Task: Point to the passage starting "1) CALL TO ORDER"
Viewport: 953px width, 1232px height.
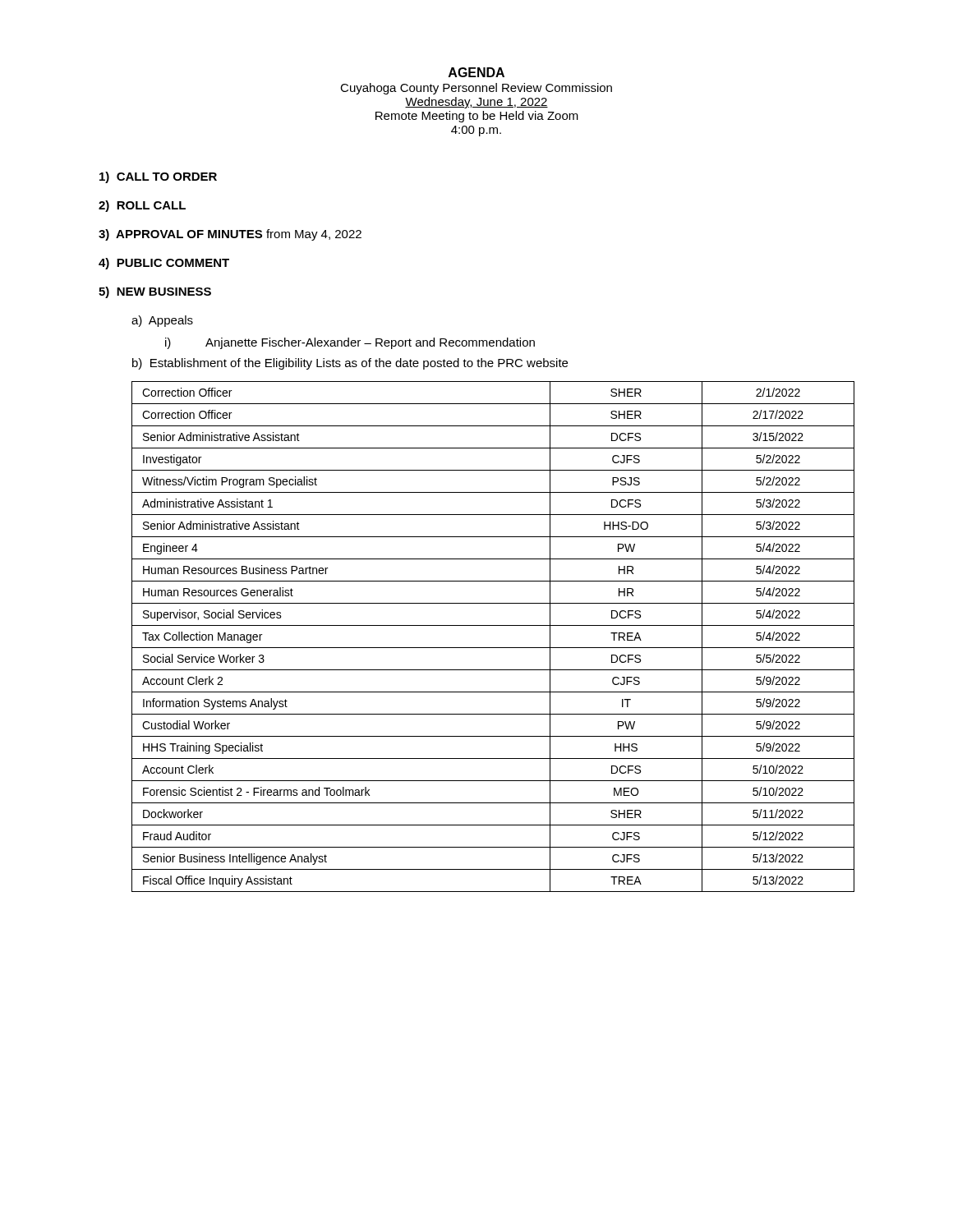Action: pyautogui.click(x=158, y=176)
